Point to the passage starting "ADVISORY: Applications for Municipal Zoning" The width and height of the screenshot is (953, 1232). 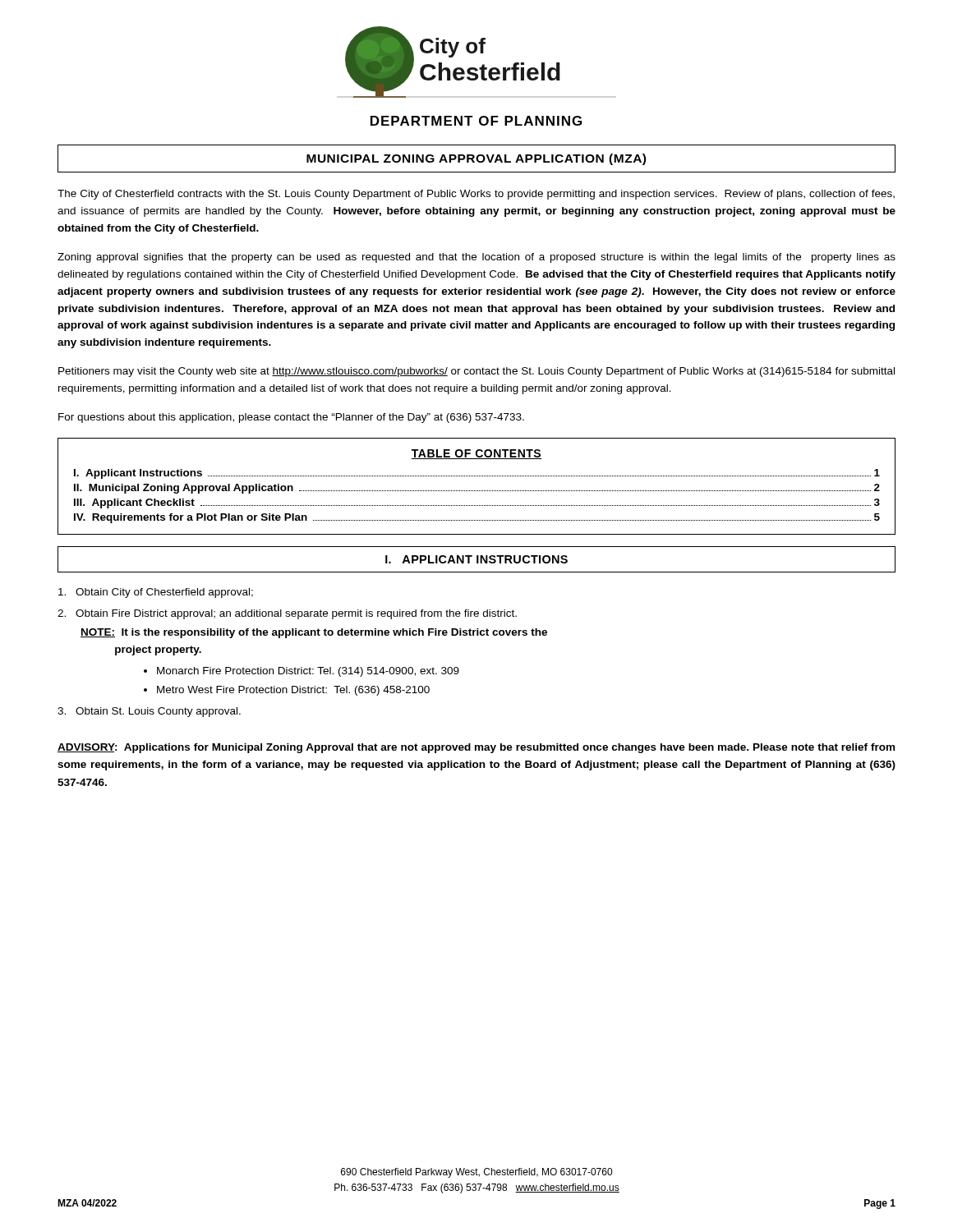(476, 764)
